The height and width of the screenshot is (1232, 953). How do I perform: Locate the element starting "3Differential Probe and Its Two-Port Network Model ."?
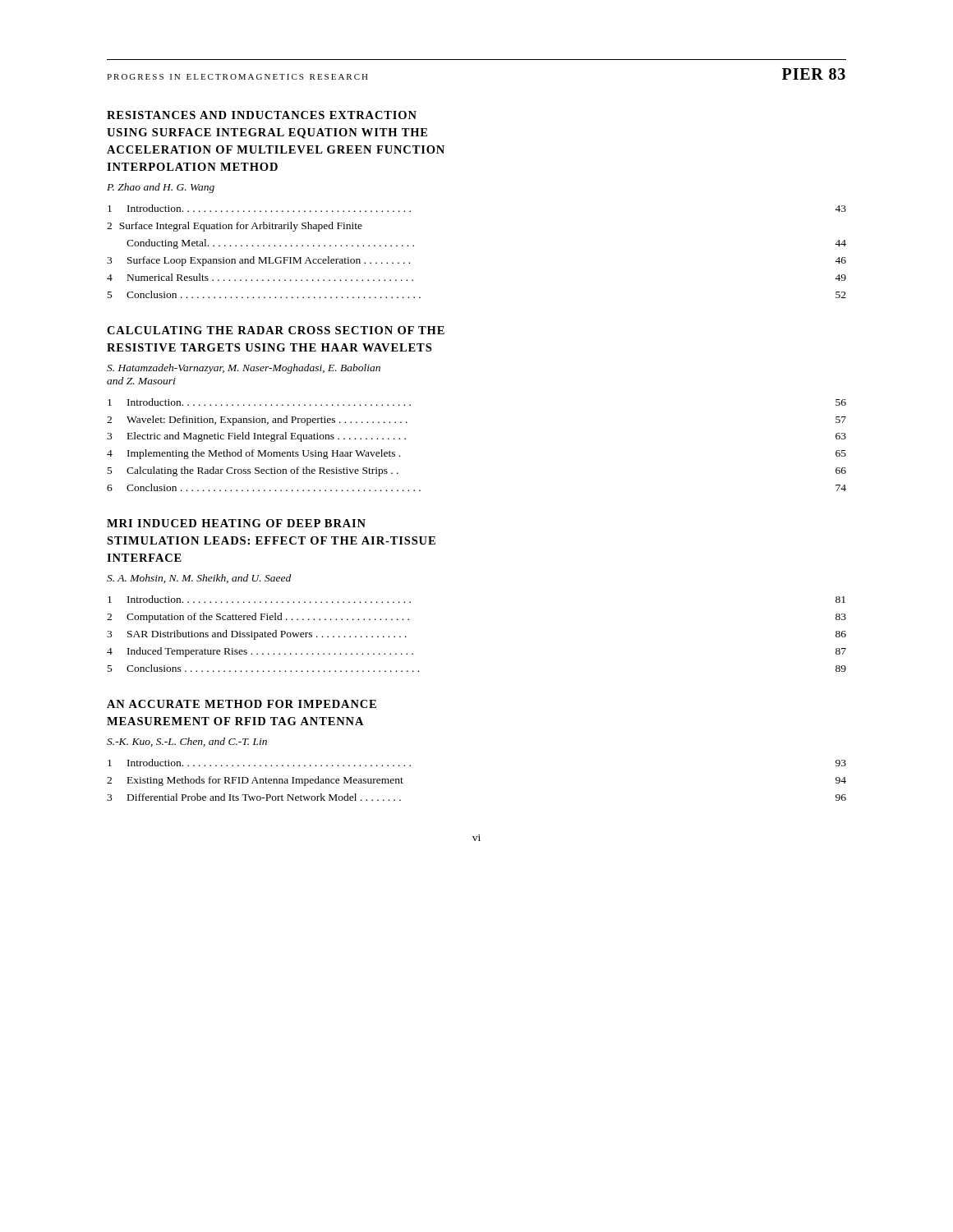(249, 796)
